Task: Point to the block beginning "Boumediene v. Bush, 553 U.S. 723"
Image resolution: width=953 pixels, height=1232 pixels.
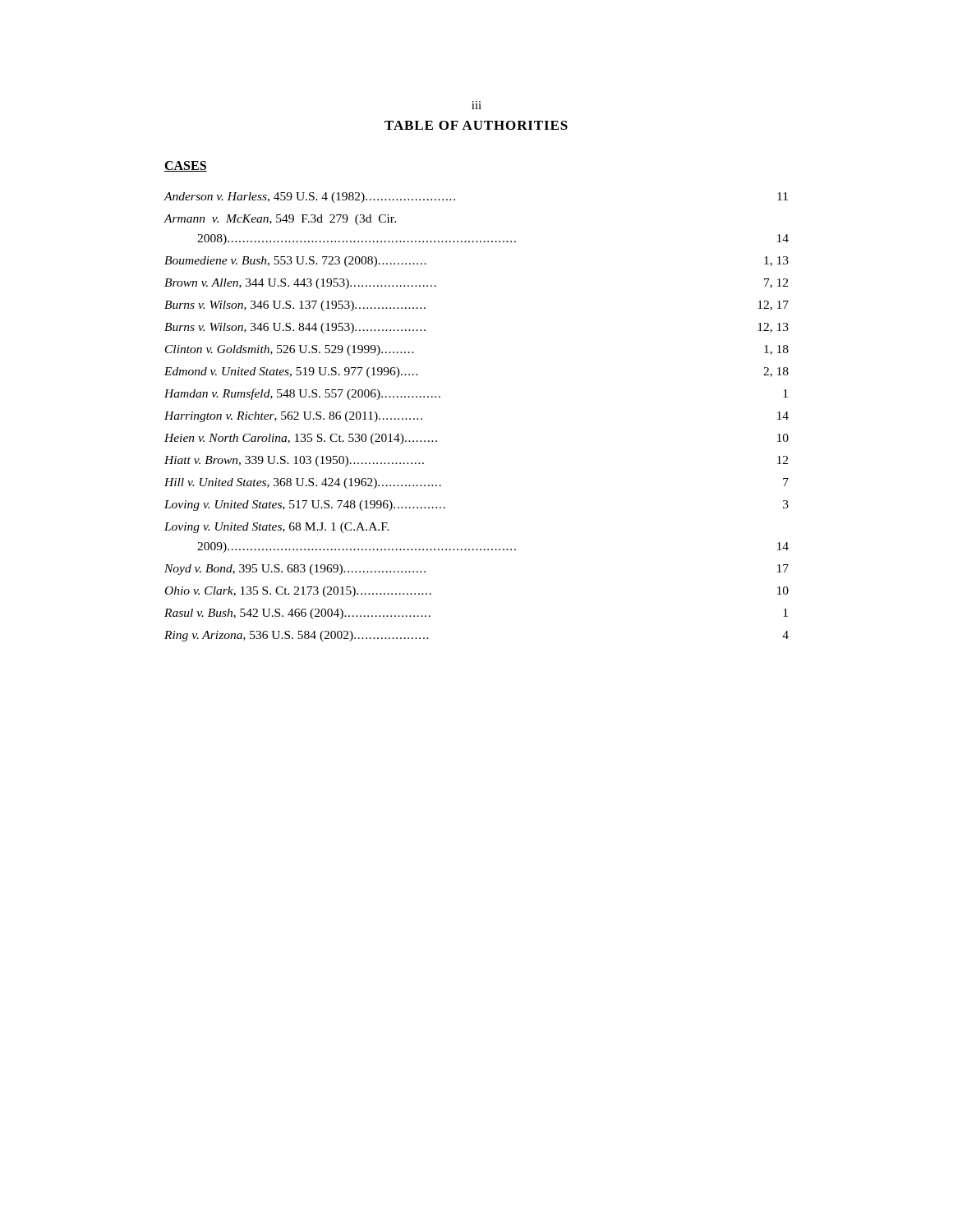Action: pos(276,260)
